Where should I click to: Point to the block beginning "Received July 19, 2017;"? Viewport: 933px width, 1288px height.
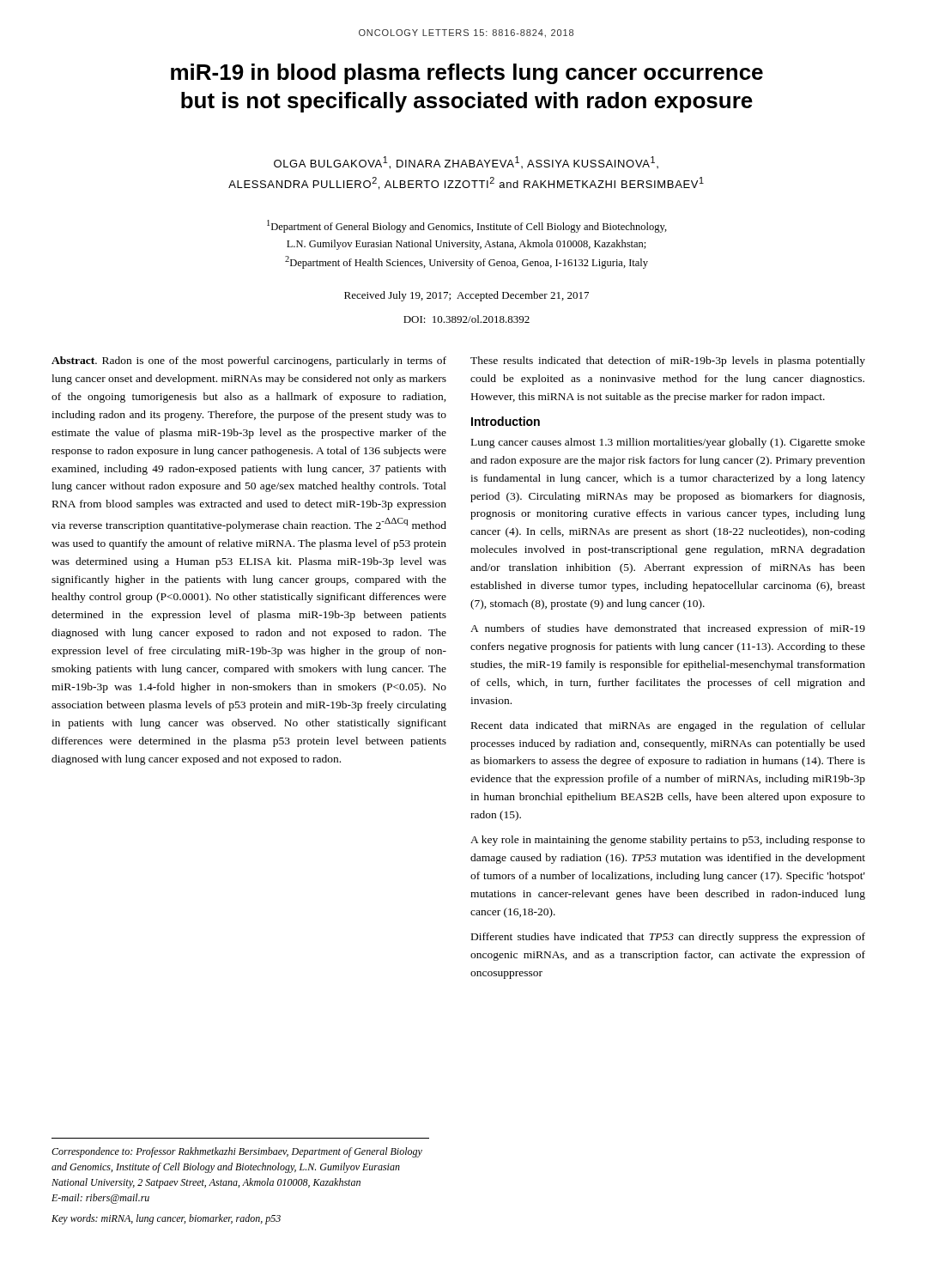coord(466,295)
